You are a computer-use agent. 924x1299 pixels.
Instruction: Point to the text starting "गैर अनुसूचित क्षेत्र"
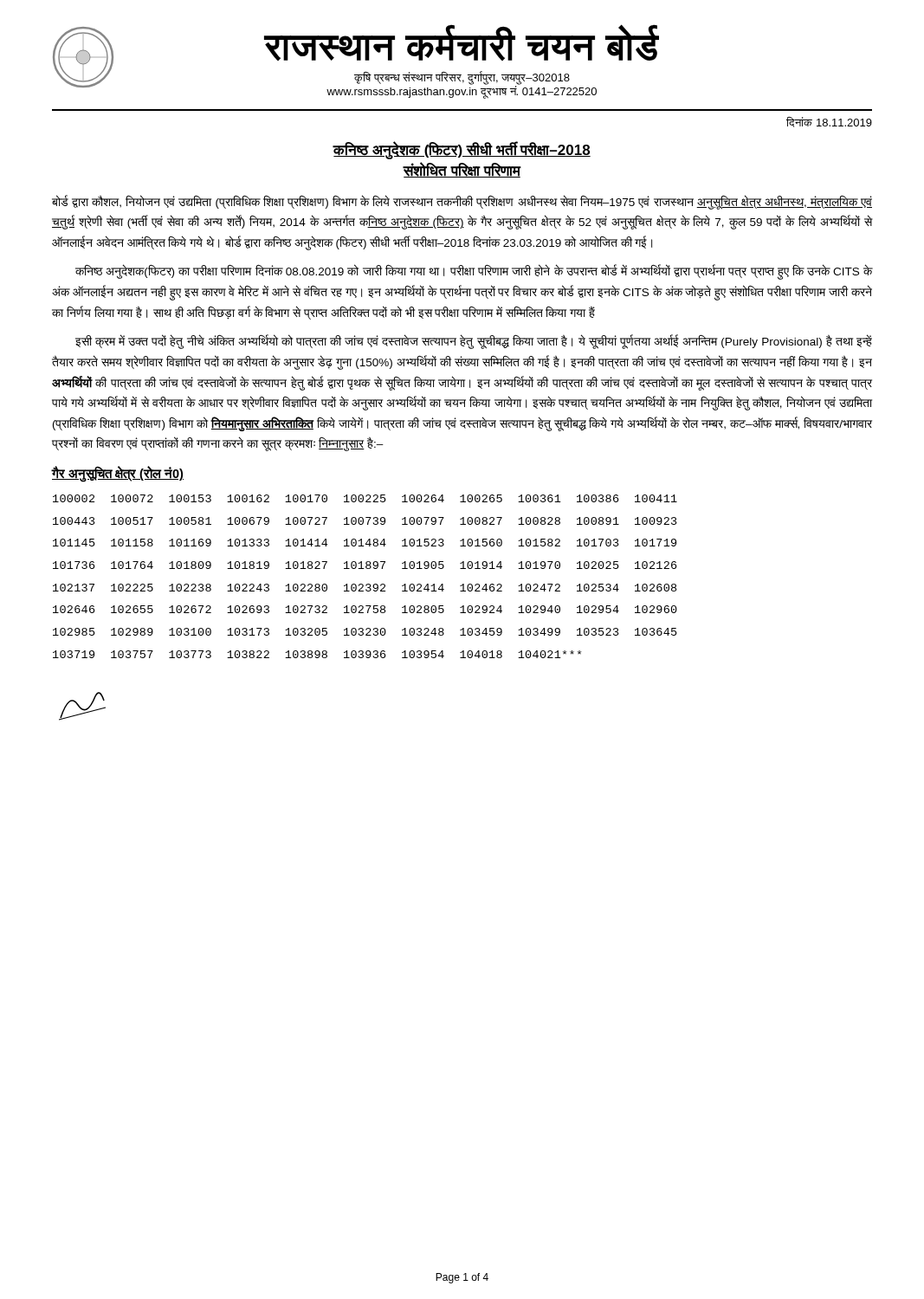pos(118,474)
